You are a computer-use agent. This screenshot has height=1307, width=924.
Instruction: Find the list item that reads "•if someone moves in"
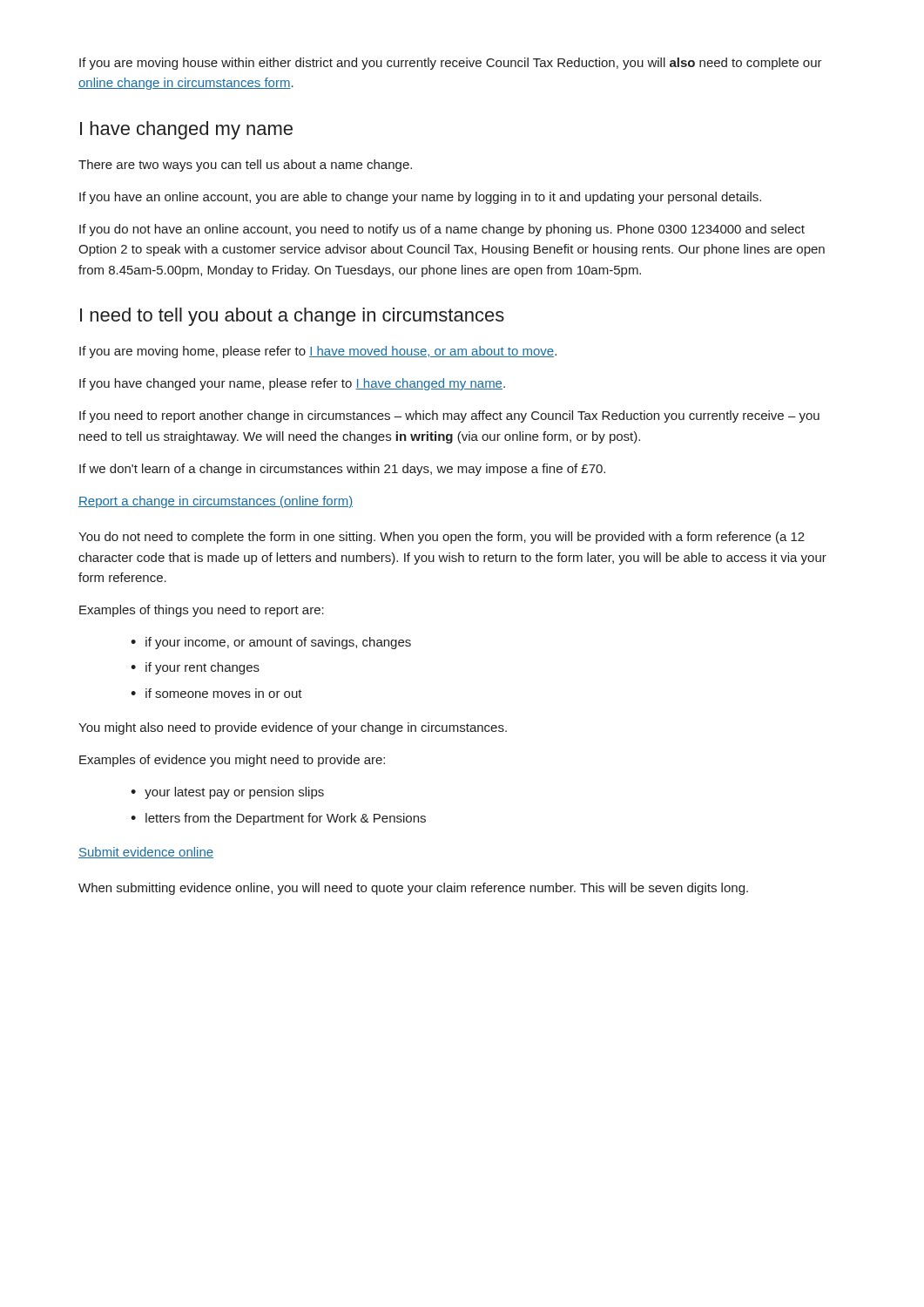coord(216,694)
